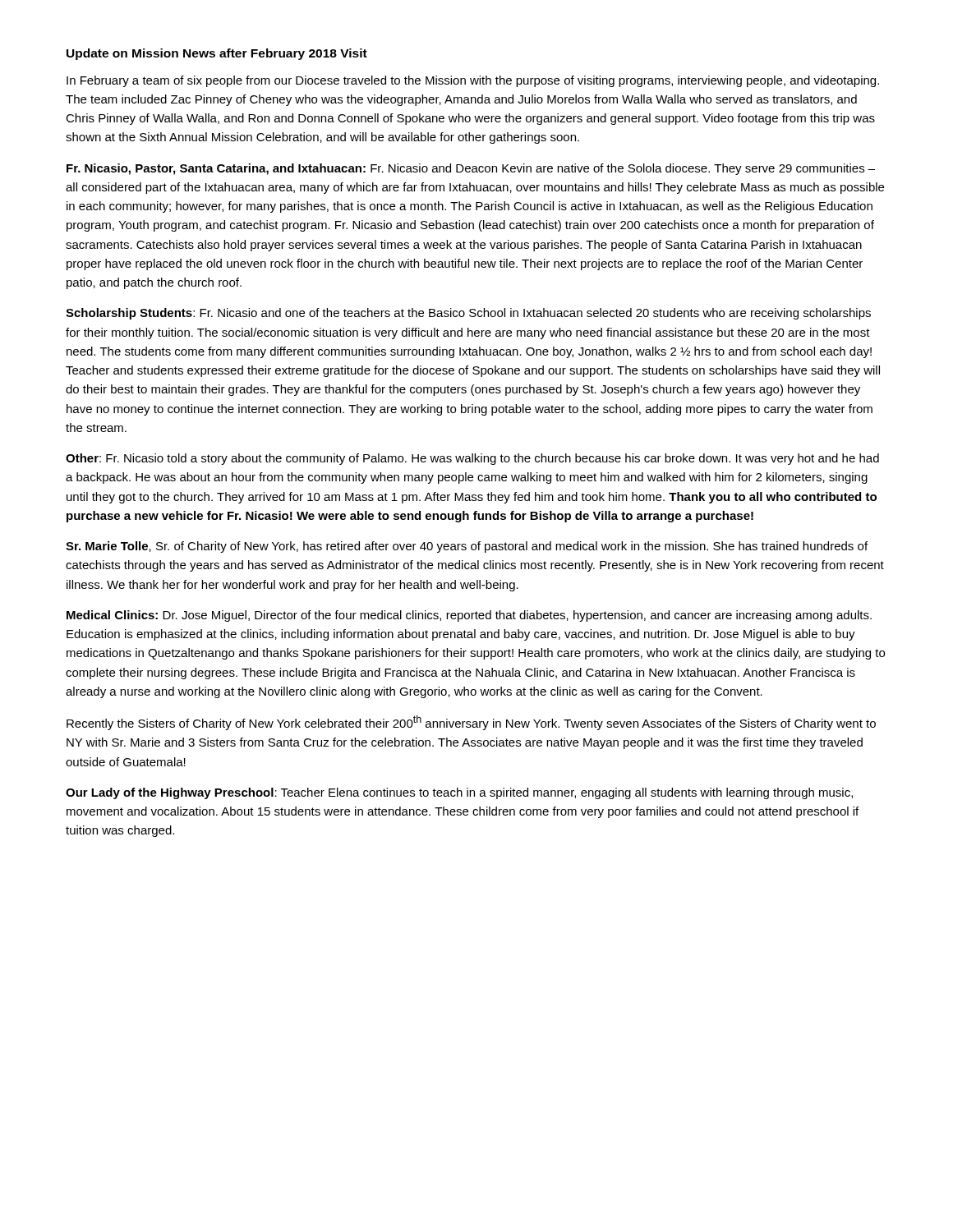The width and height of the screenshot is (953, 1232).
Task: Where is the passage that starts "Other: Fr. Nicasio told a story"?
Action: (473, 487)
